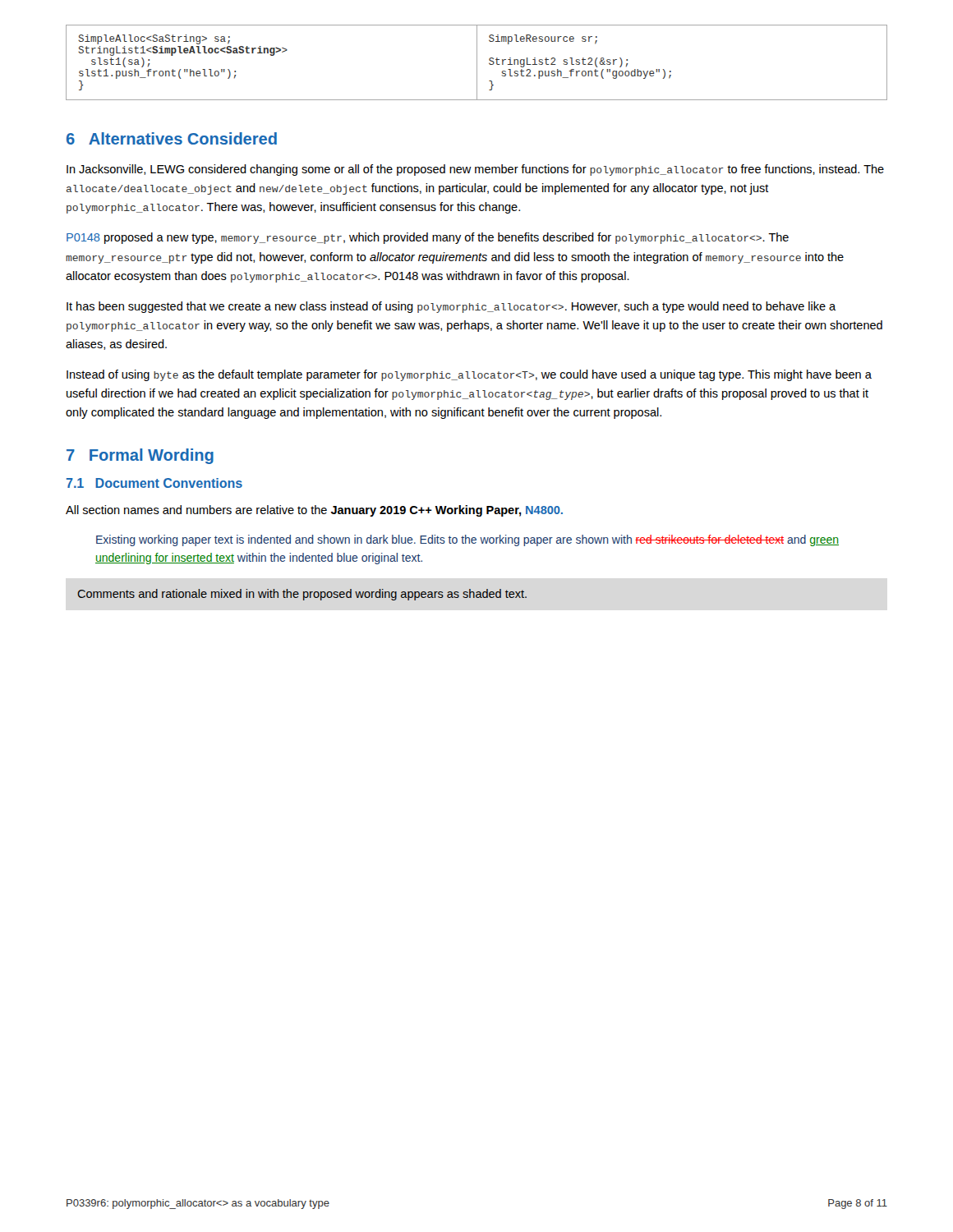Select the screenshot

click(x=476, y=62)
